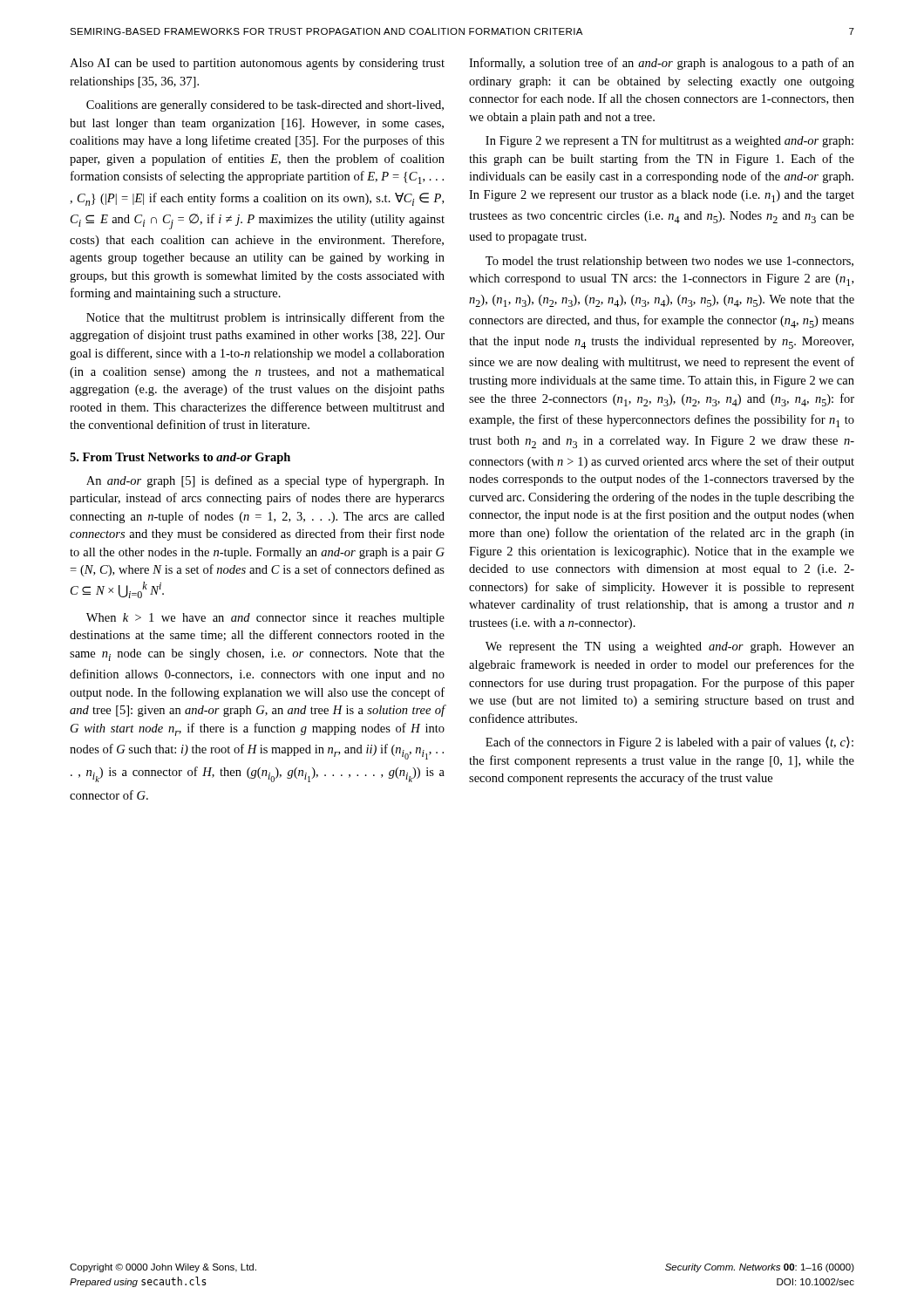The width and height of the screenshot is (924, 1308).
Task: Select the text block that says "To model the trust relationship between two"
Action: coord(662,442)
